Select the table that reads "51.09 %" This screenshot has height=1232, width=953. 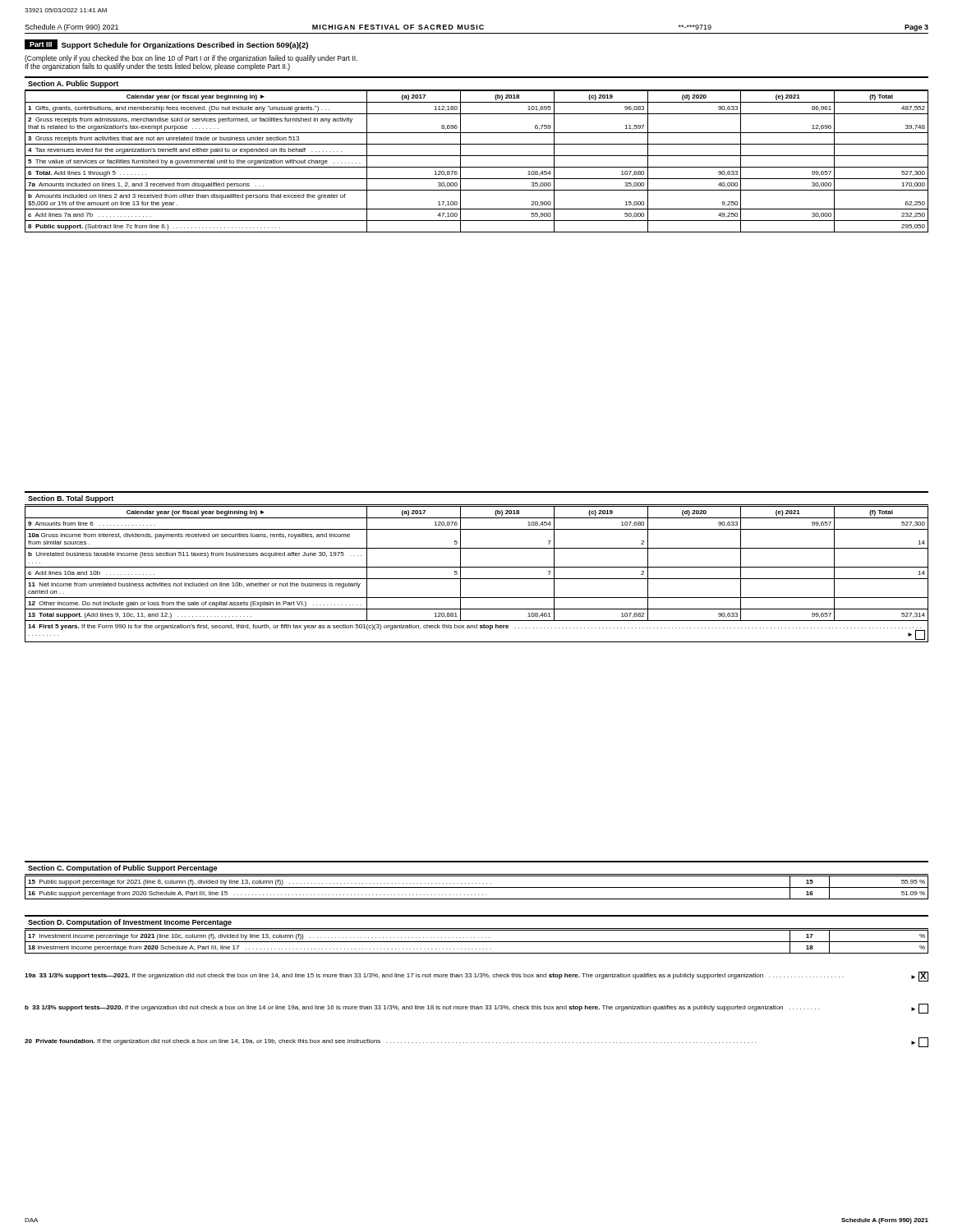tap(476, 887)
